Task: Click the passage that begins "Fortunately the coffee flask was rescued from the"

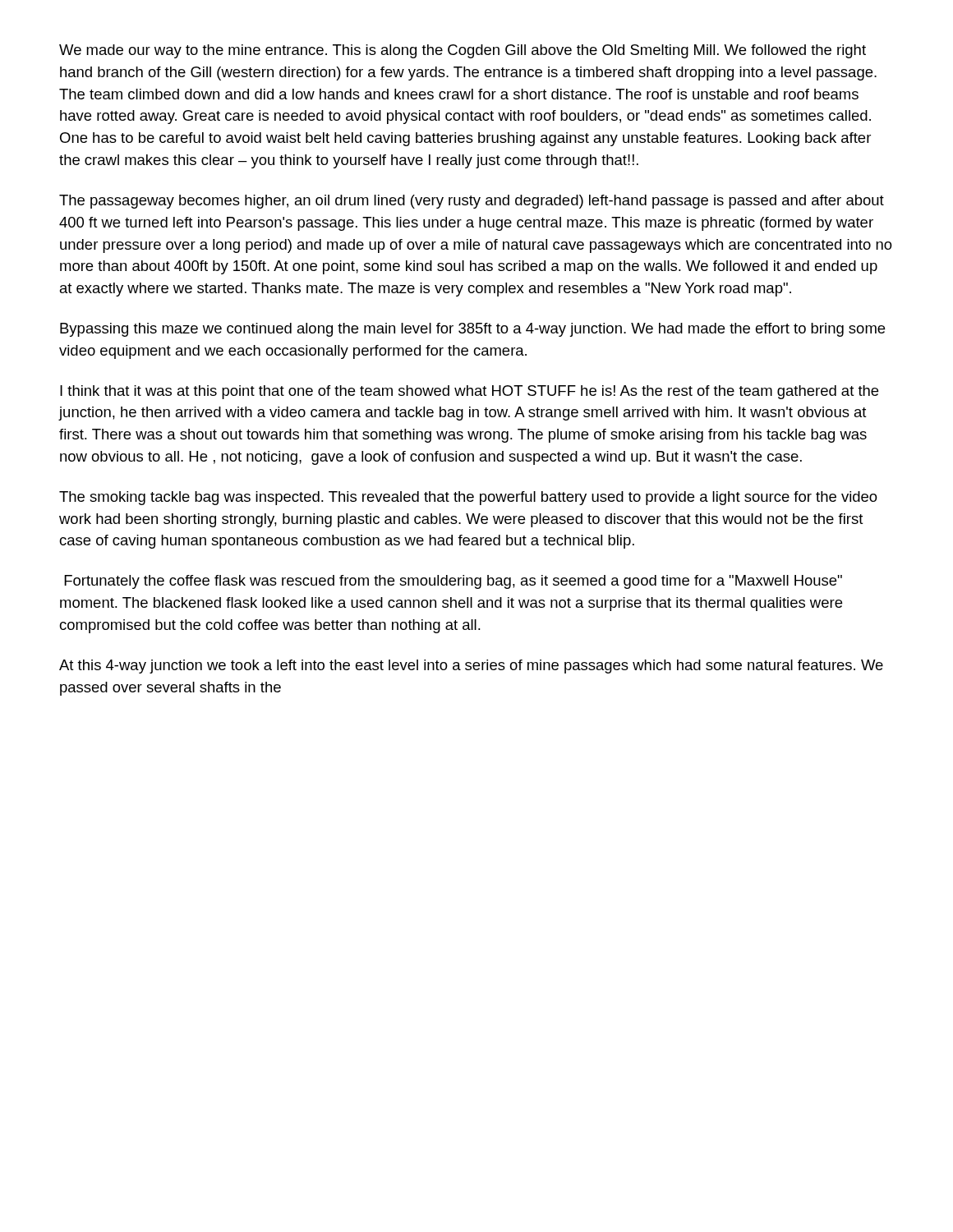Action: 451,603
